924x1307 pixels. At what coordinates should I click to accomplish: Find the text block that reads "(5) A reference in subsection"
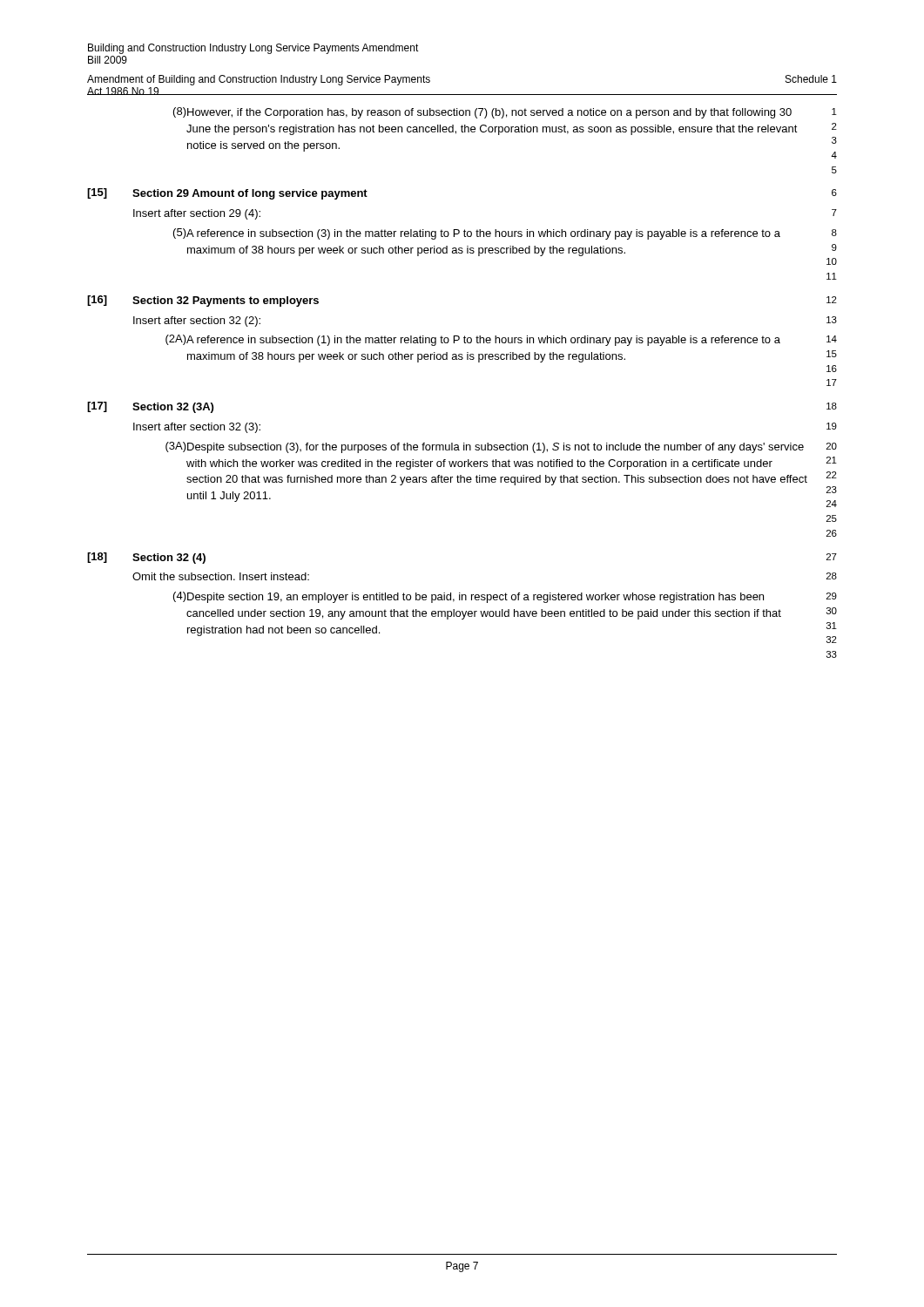click(x=462, y=255)
